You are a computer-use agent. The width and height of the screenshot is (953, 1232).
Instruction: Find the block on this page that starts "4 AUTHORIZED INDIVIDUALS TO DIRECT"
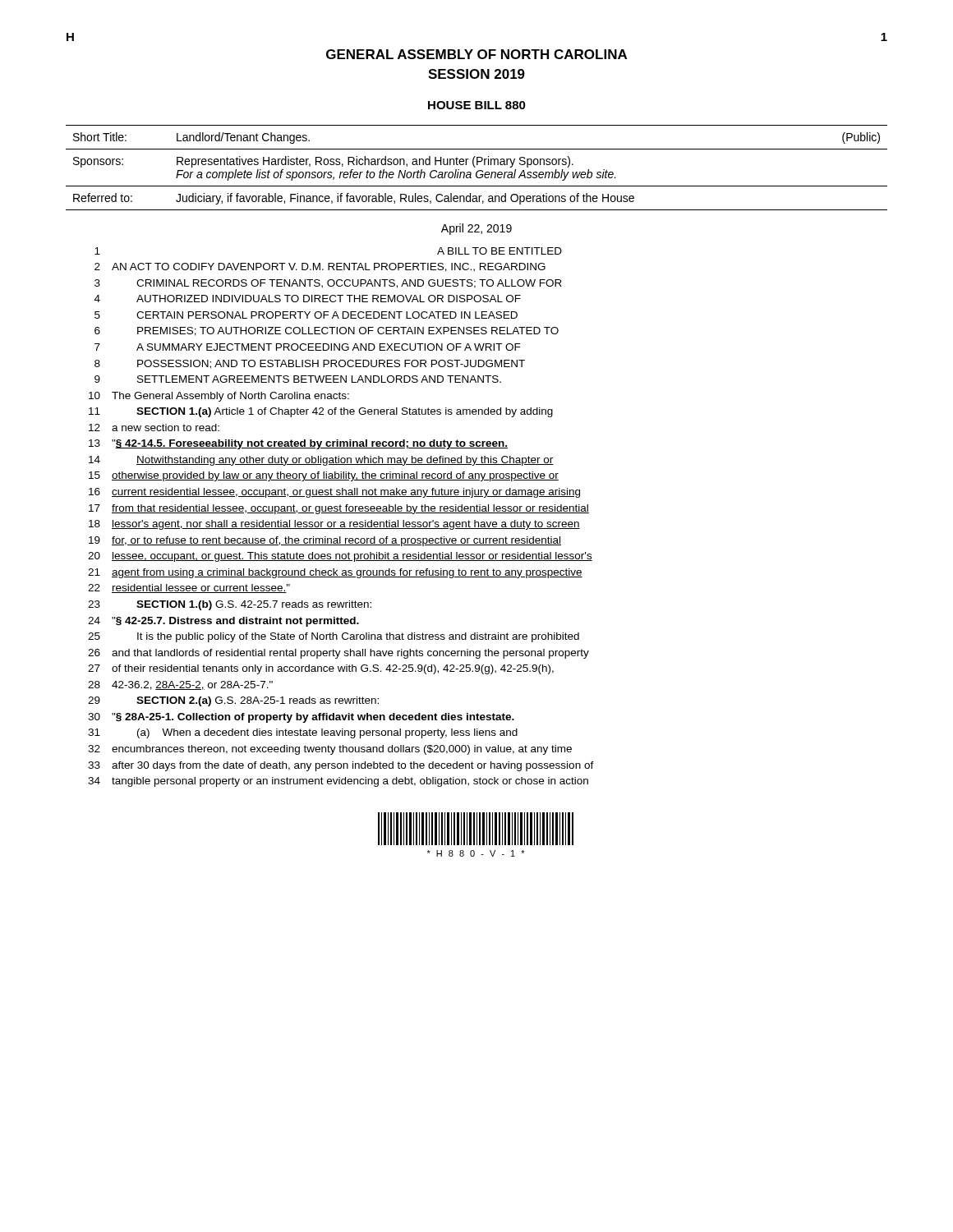tap(476, 299)
